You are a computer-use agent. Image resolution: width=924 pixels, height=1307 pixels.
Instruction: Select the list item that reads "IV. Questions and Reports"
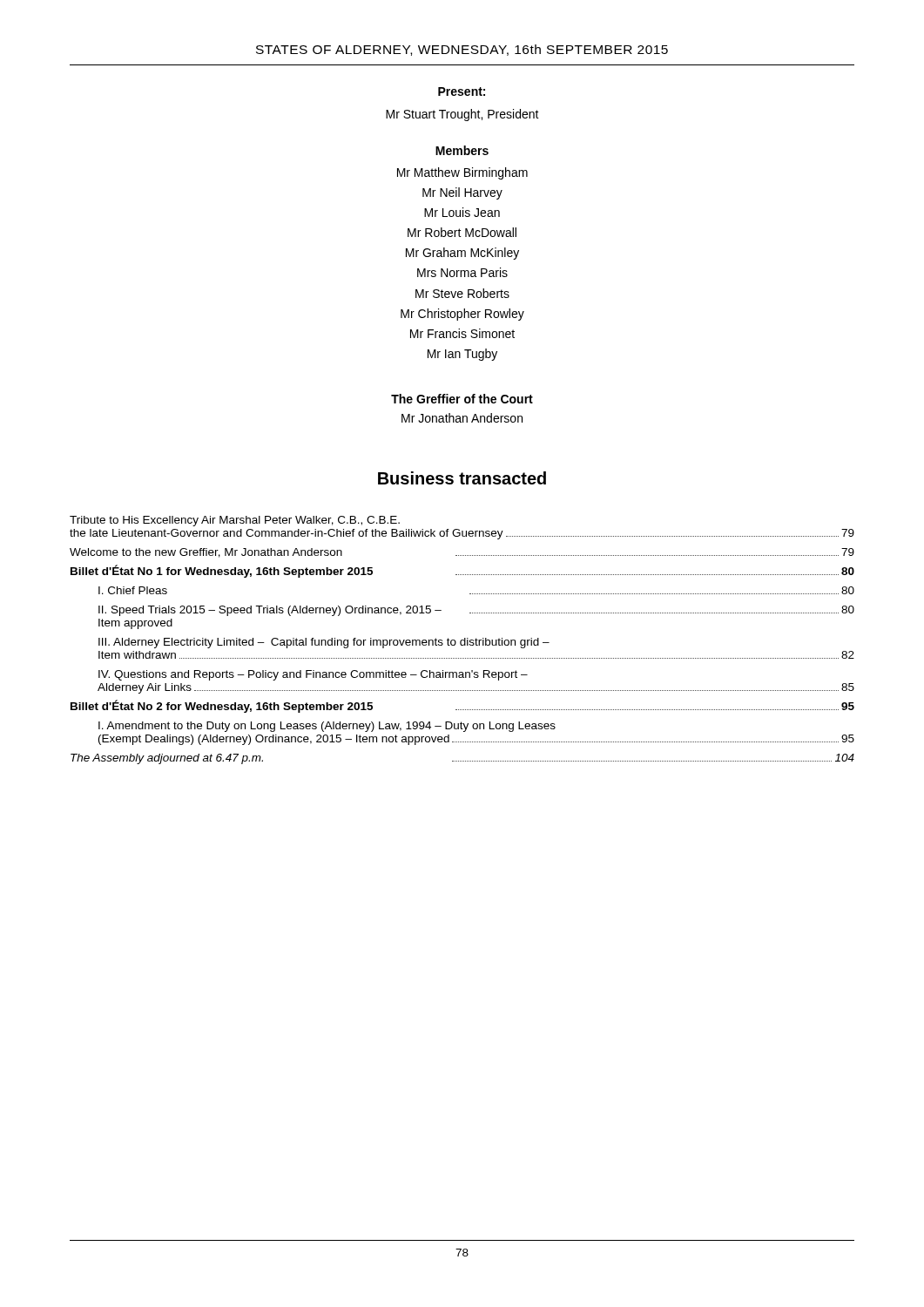476,680
